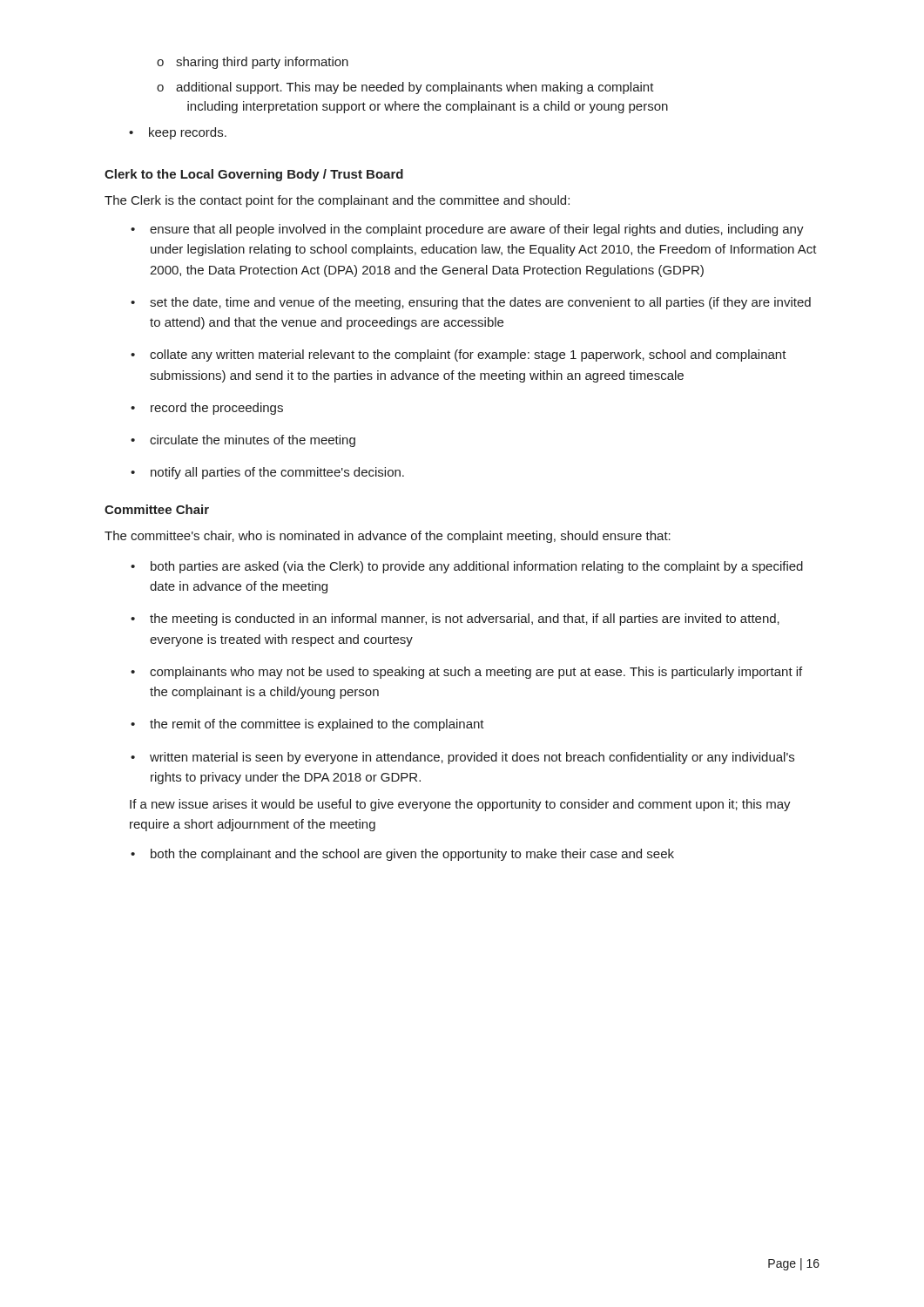
Task: Where does it say "circulate the minutes of the meeting"?
Action: (x=243, y=441)
